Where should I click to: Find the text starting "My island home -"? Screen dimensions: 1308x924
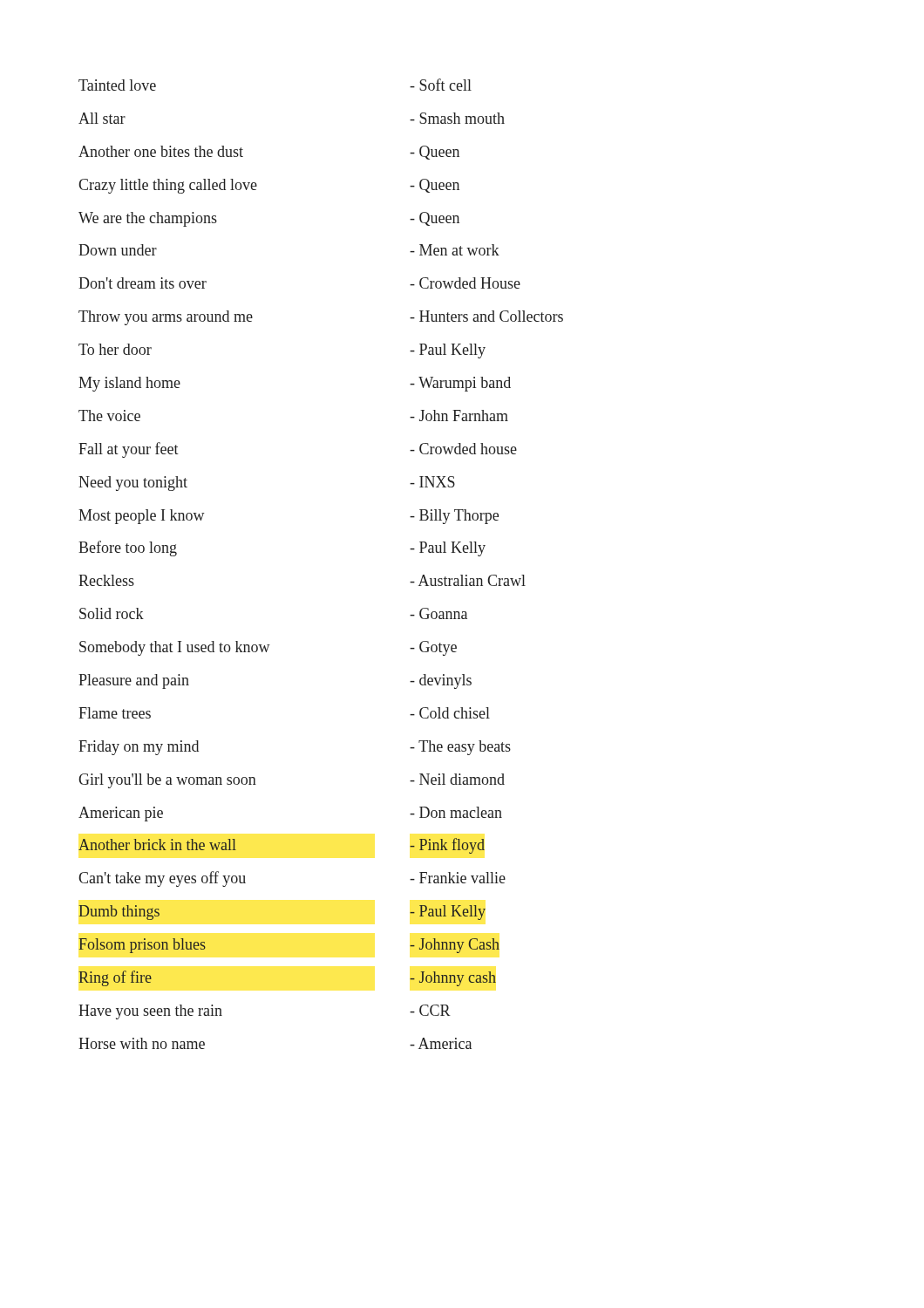click(x=129, y=384)
